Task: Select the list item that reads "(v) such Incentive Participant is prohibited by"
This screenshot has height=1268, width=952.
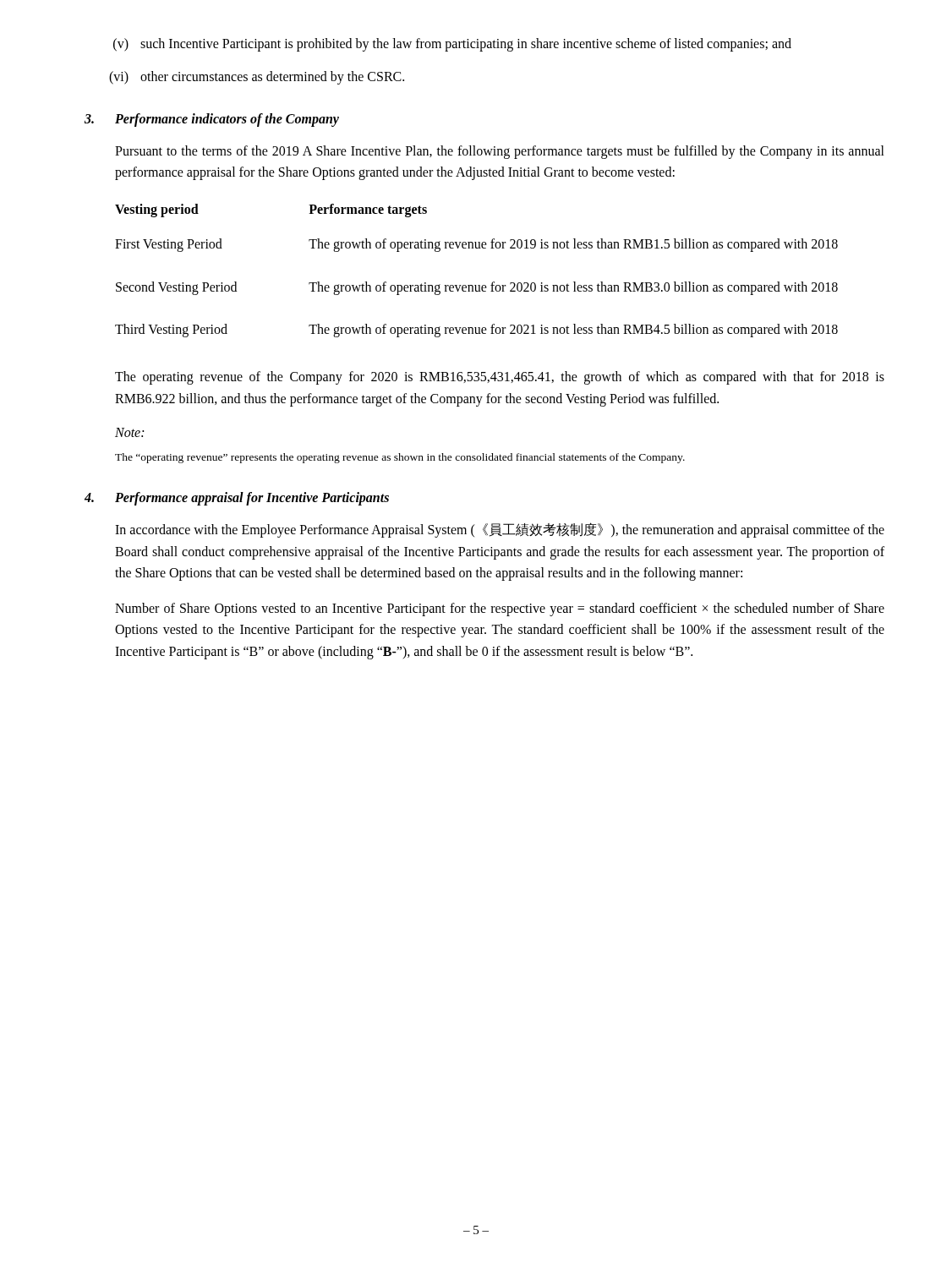Action: 484,44
